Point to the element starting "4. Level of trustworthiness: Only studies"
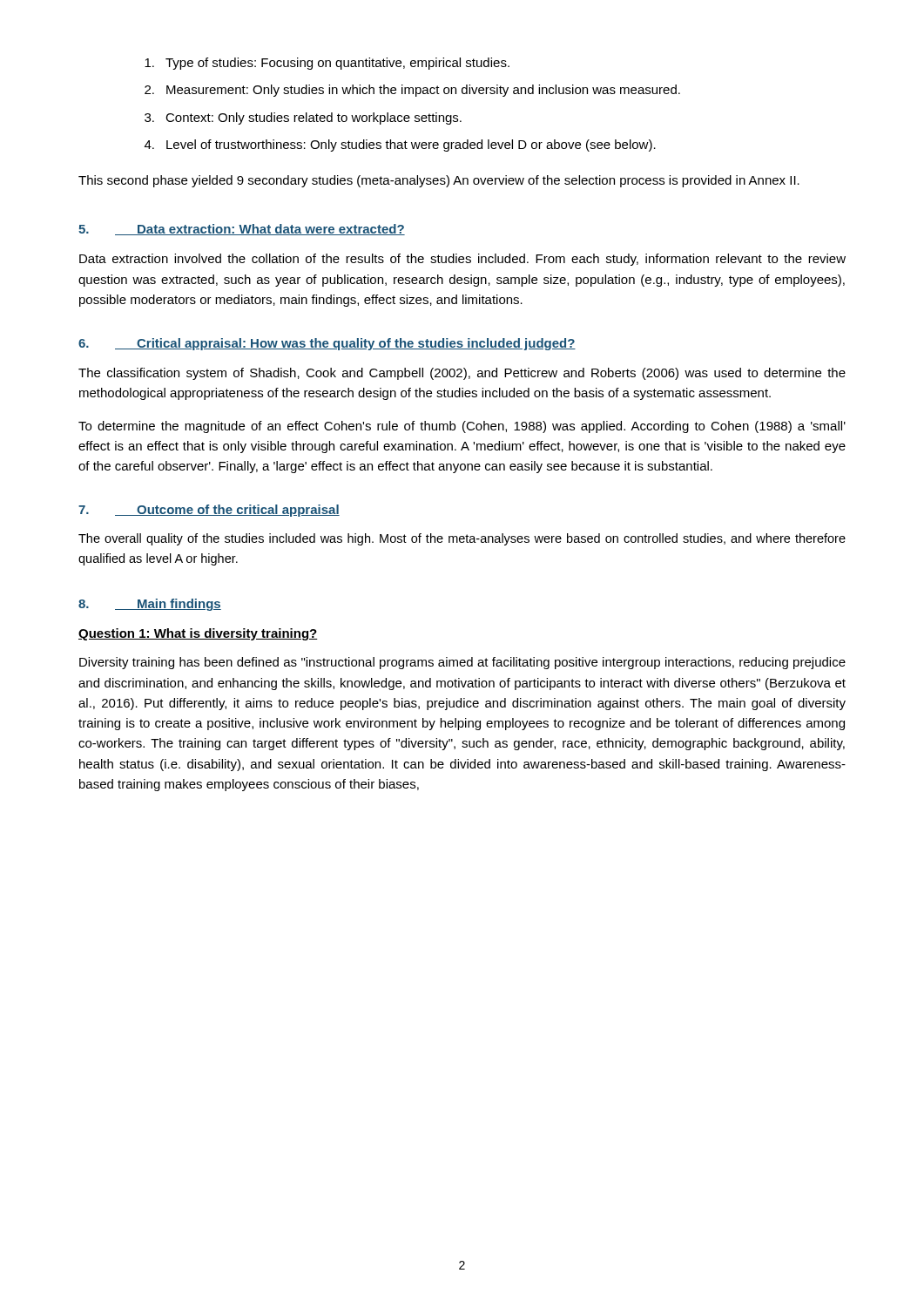The image size is (924, 1307). pos(393,144)
